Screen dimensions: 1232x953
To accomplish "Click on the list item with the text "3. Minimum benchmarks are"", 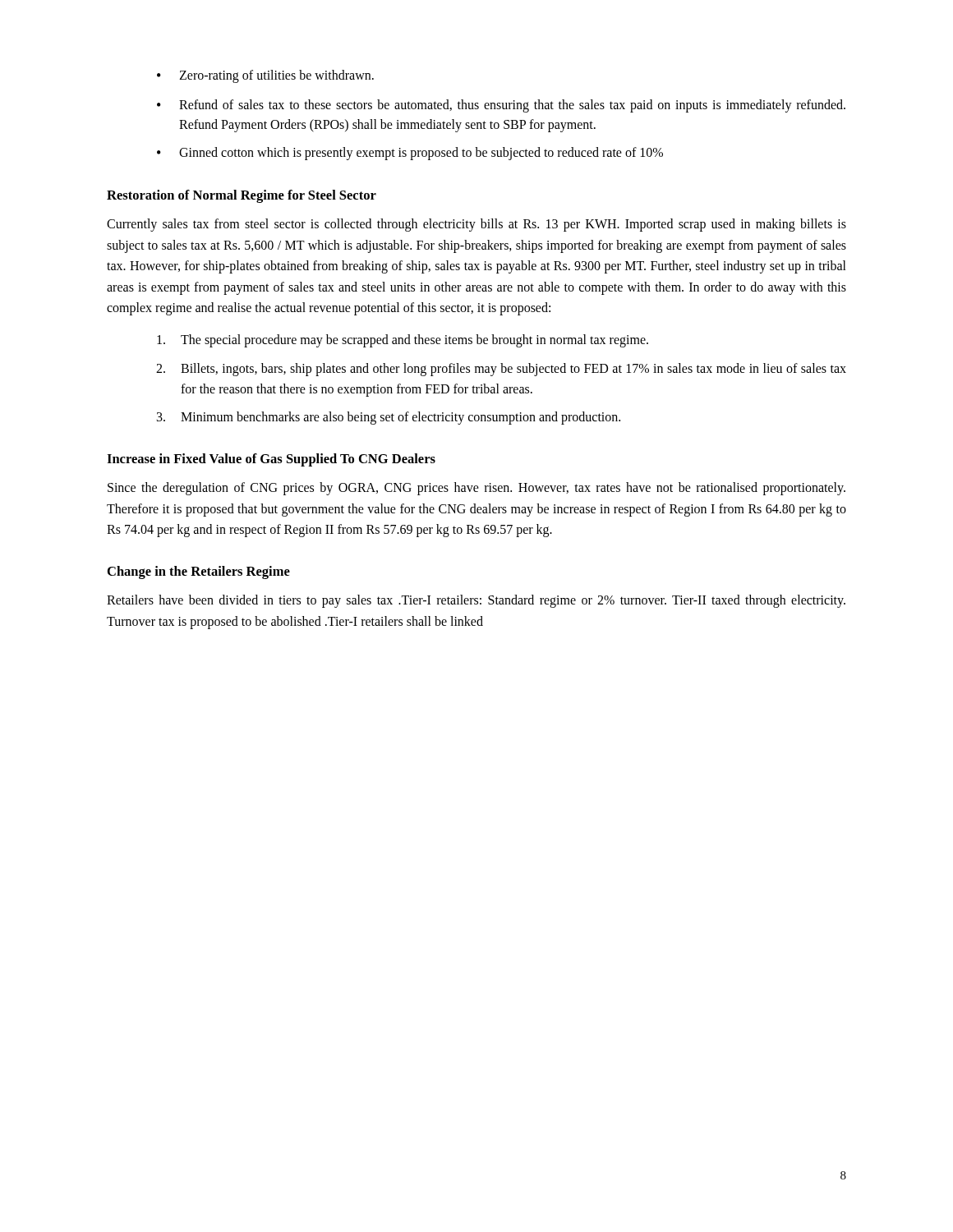I will [501, 418].
